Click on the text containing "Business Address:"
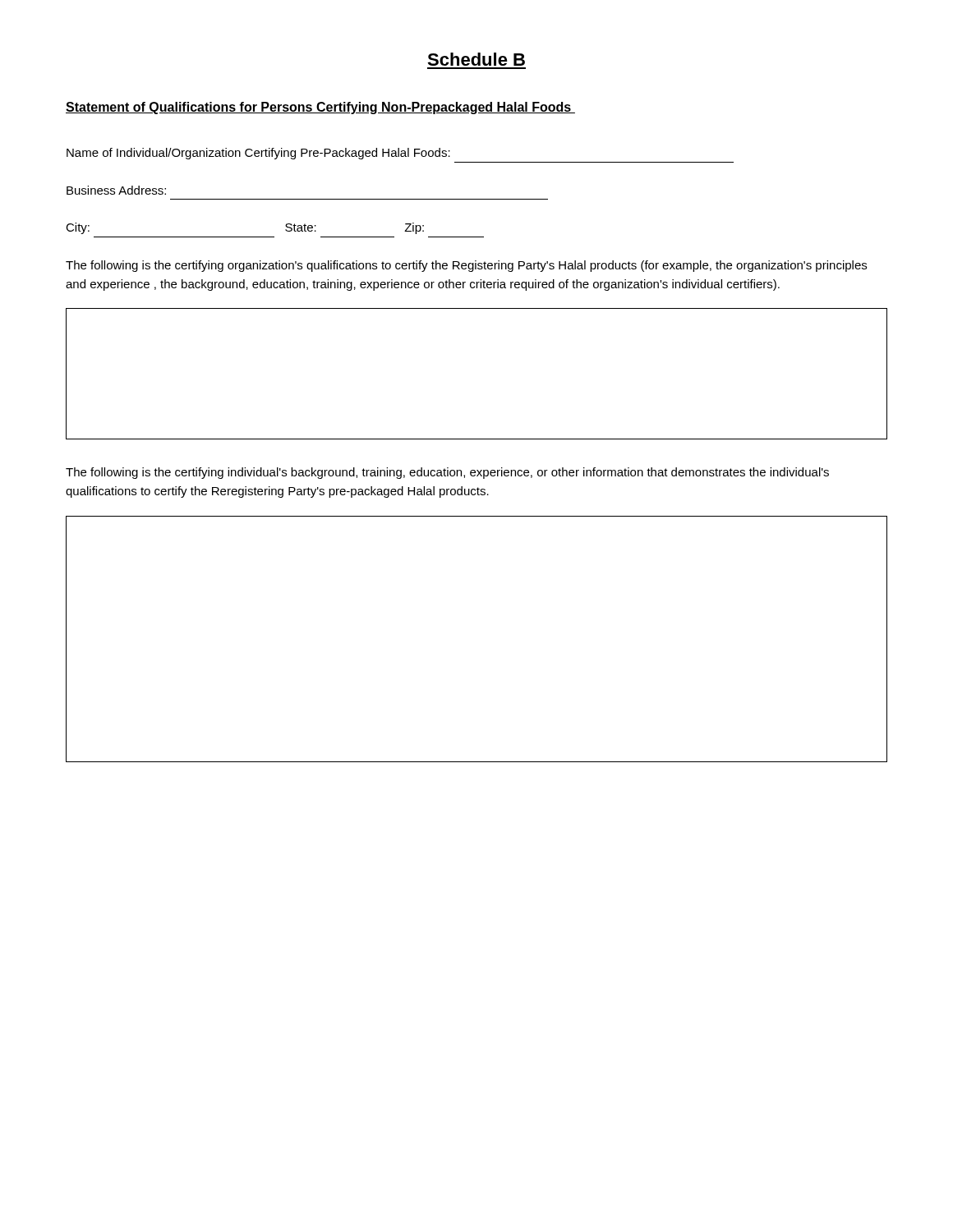953x1232 pixels. tap(307, 190)
